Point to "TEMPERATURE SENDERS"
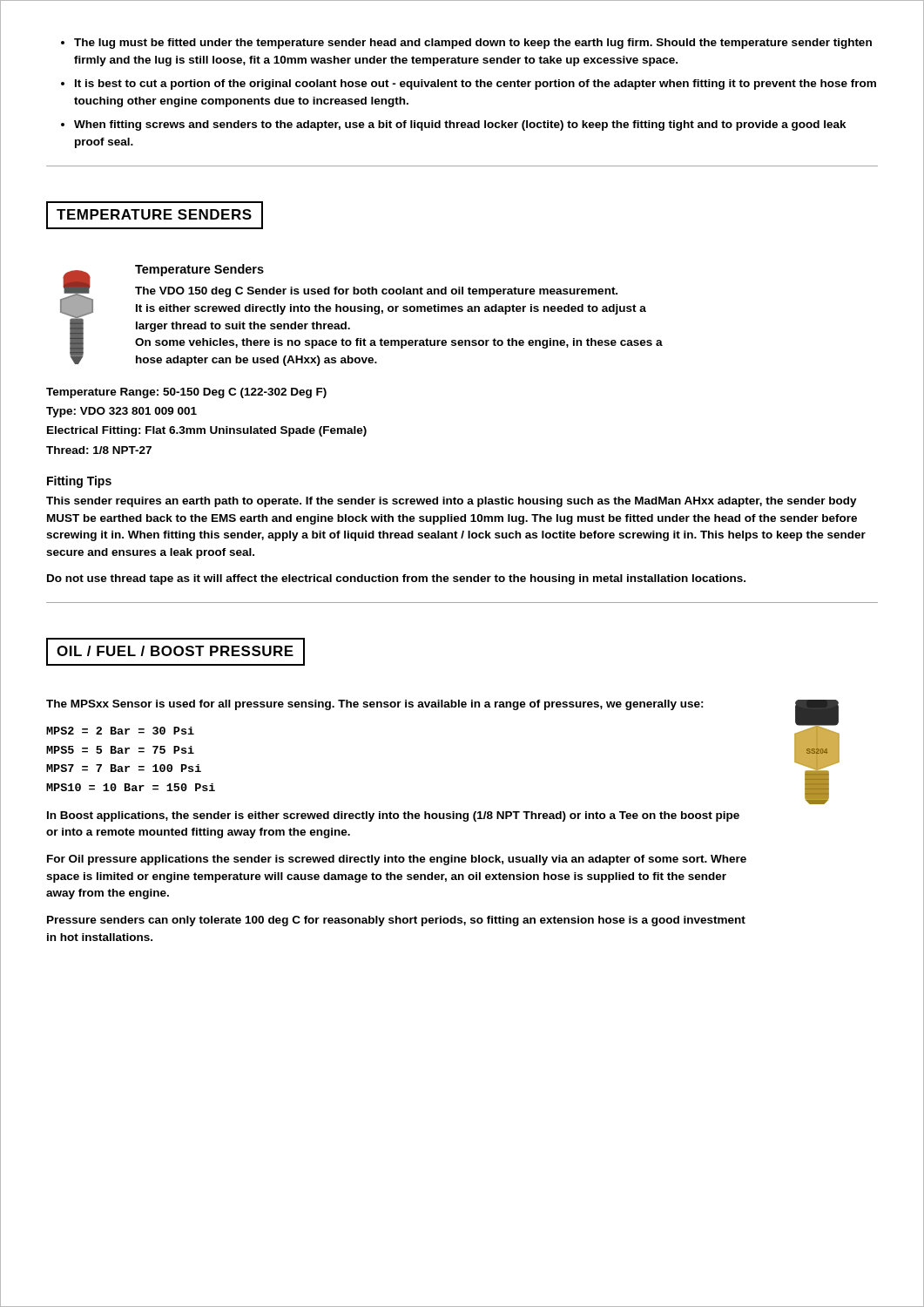 [154, 216]
